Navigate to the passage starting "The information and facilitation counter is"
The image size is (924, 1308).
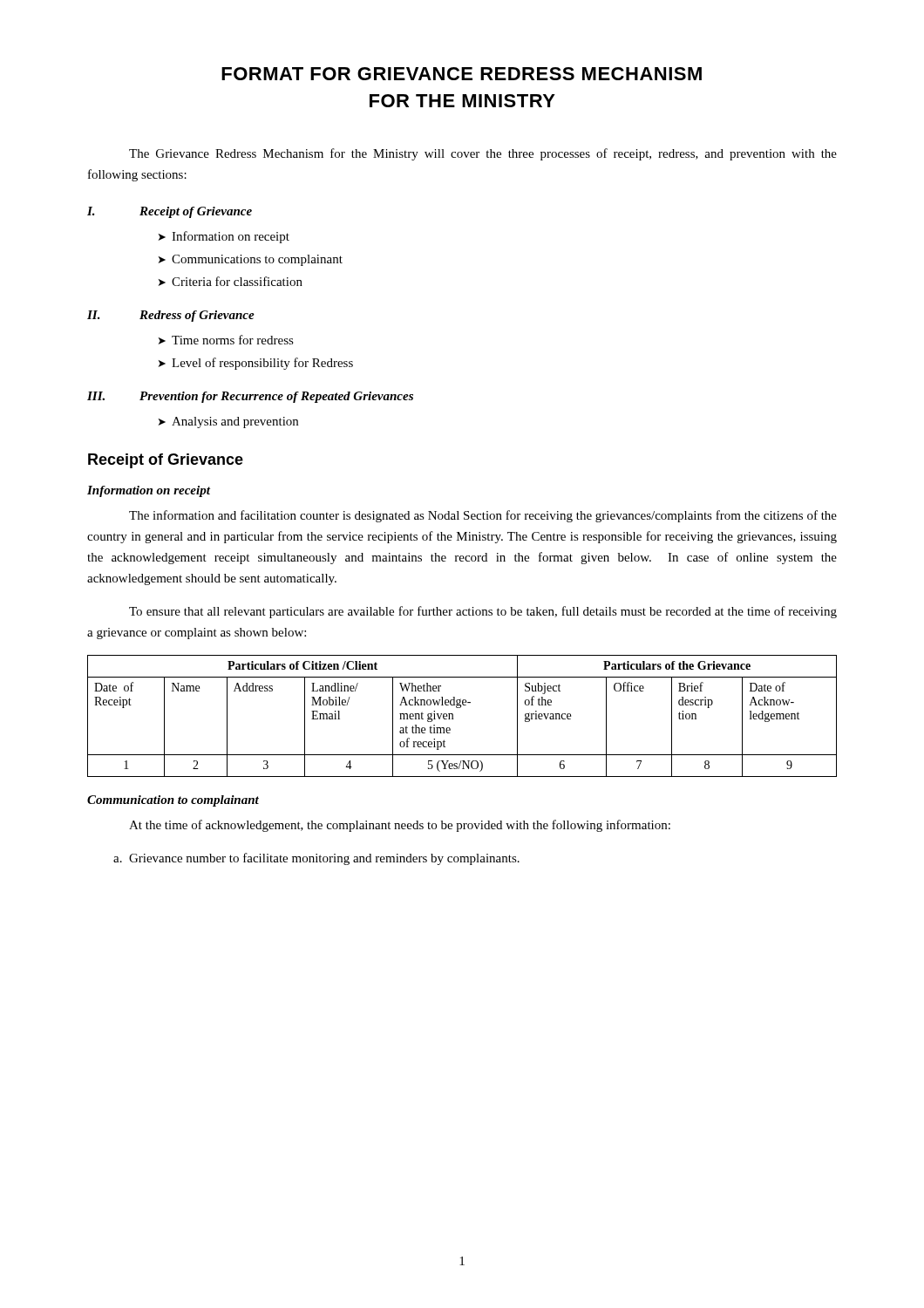click(462, 546)
